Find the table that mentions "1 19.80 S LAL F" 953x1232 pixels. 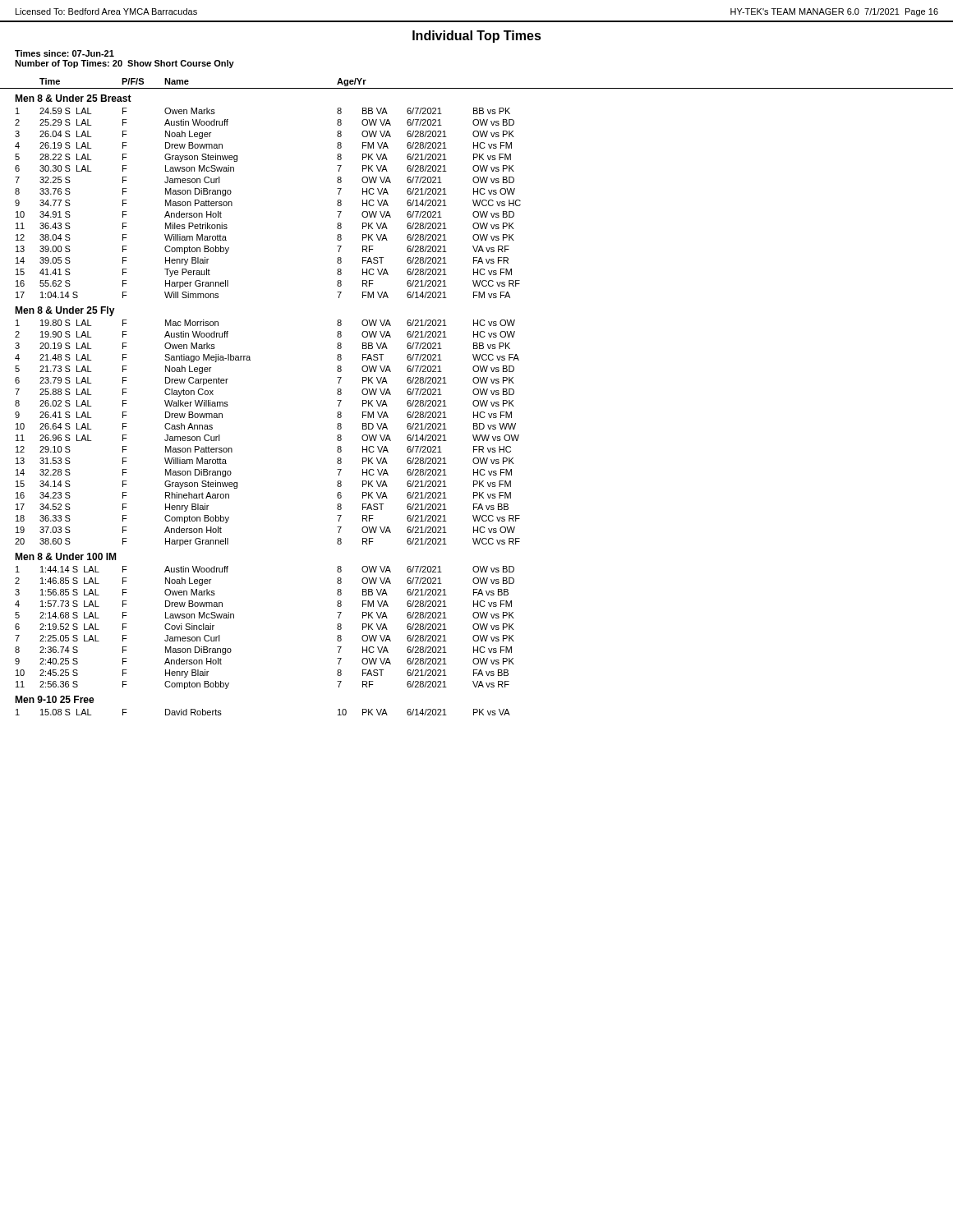[476, 432]
